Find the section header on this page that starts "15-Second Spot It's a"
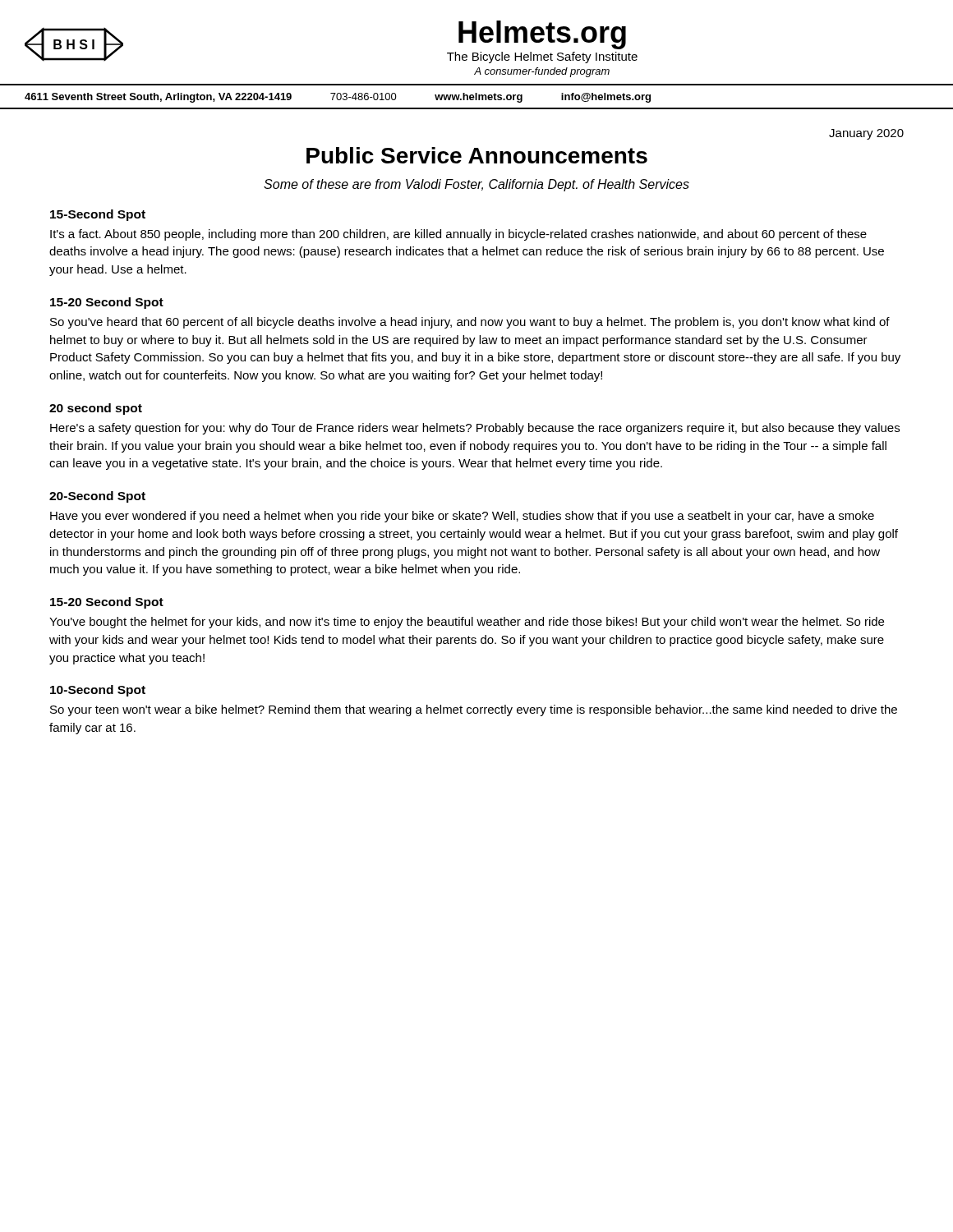This screenshot has height=1232, width=953. pos(476,242)
